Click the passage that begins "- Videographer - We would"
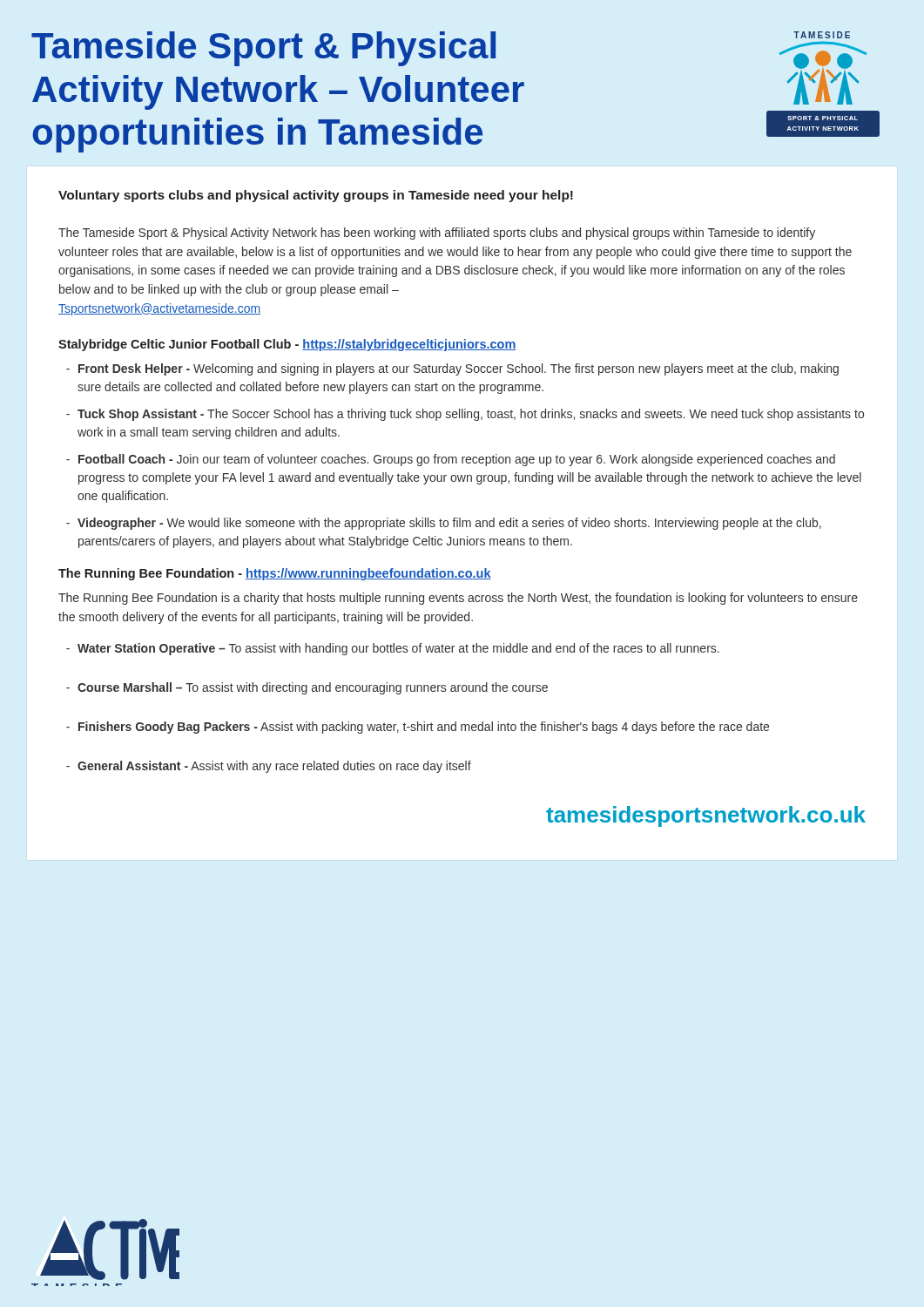This screenshot has height=1307, width=924. pos(462,533)
